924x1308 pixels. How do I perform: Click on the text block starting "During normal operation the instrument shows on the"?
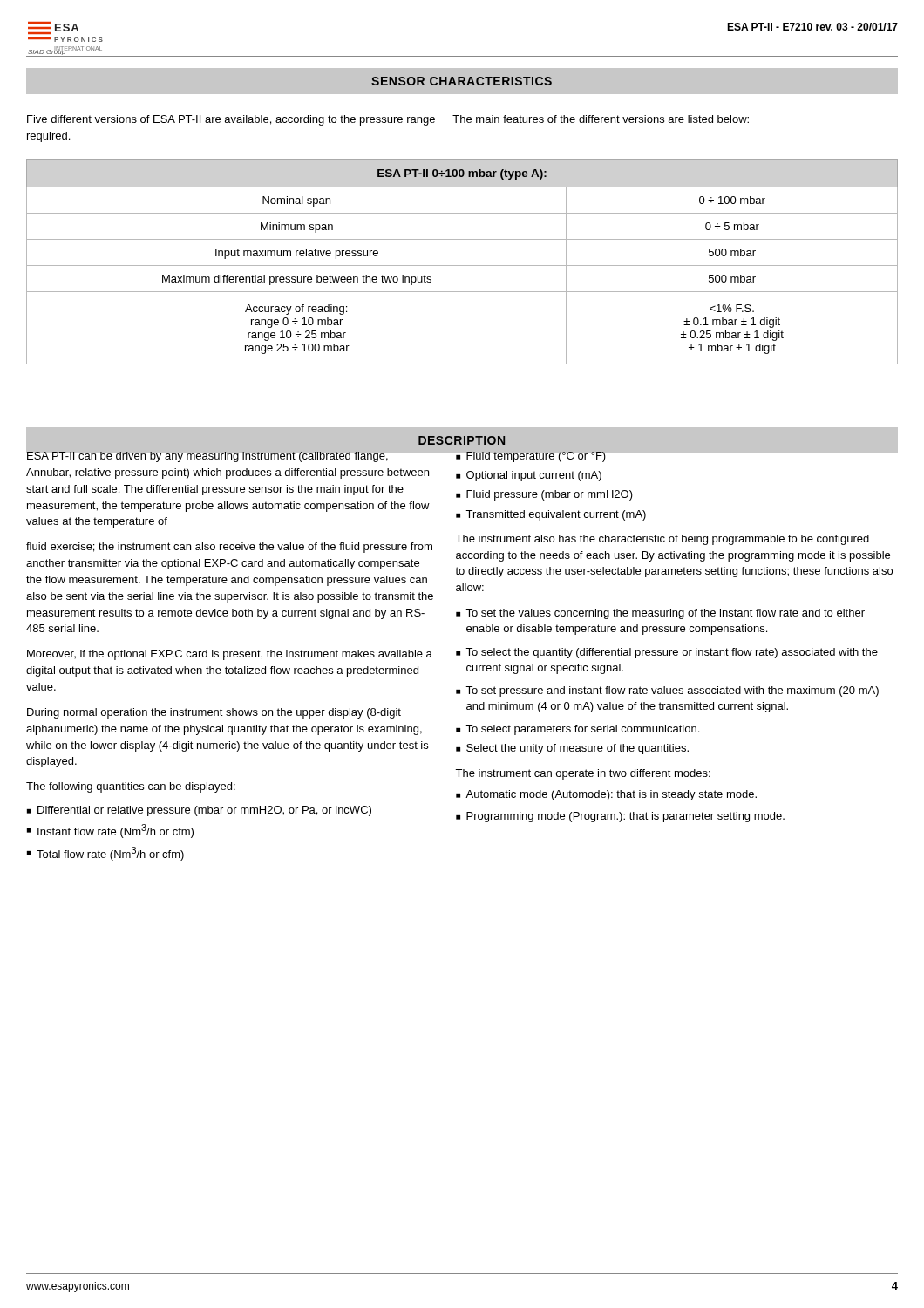point(227,736)
